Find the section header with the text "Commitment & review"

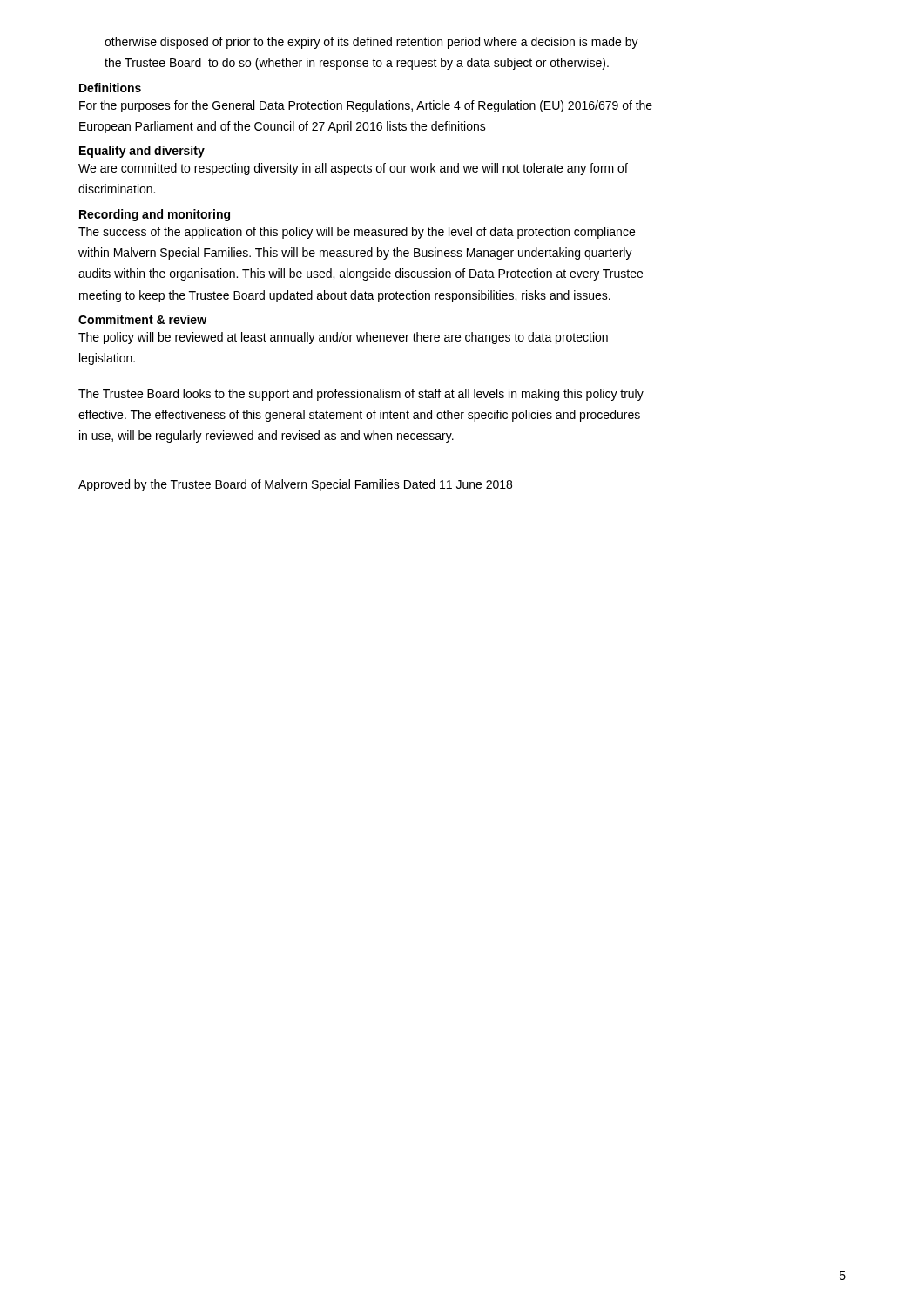point(142,320)
